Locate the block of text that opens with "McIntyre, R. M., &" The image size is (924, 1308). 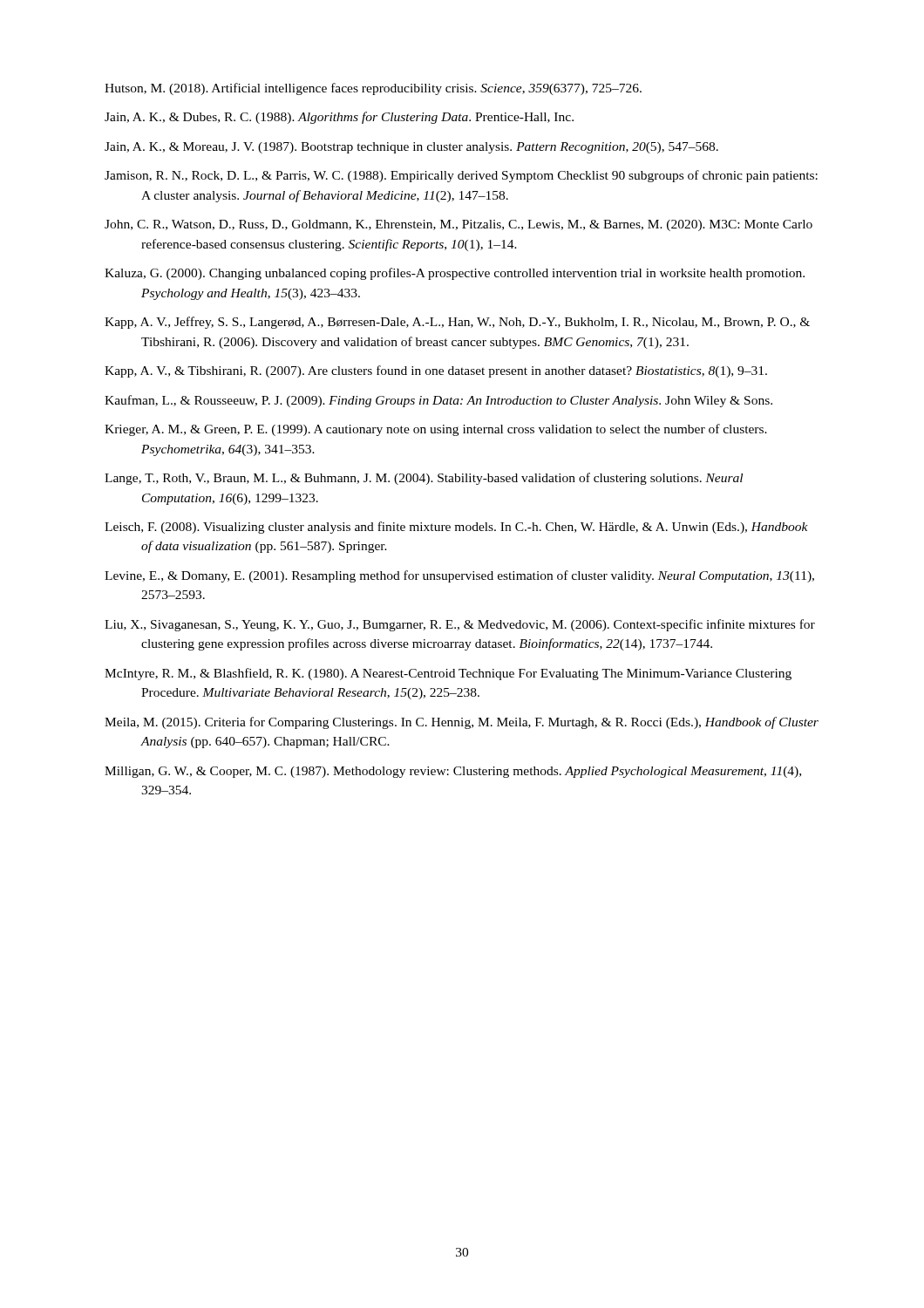[x=462, y=683]
